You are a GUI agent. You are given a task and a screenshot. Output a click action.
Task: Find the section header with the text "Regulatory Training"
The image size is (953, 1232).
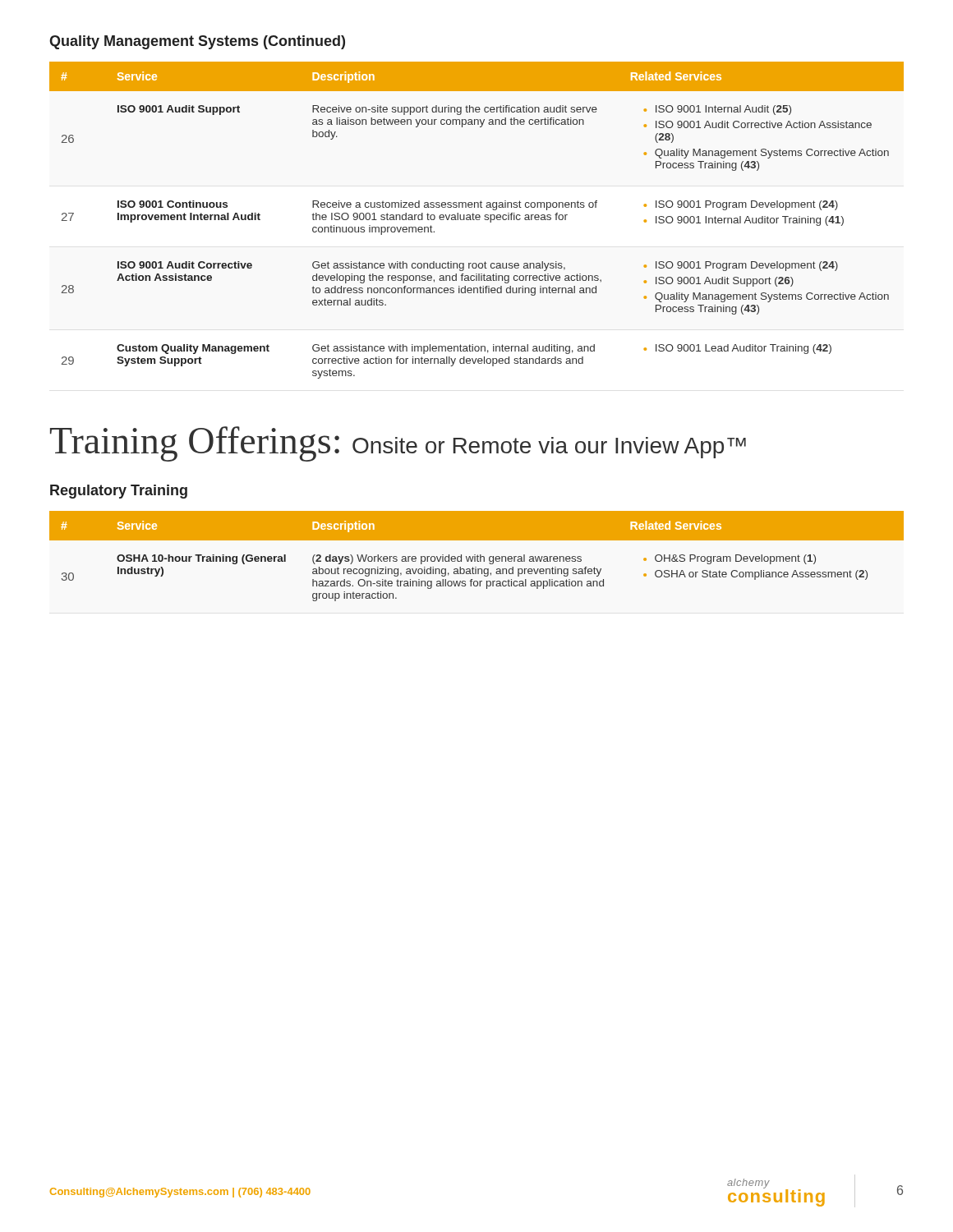pos(119,490)
